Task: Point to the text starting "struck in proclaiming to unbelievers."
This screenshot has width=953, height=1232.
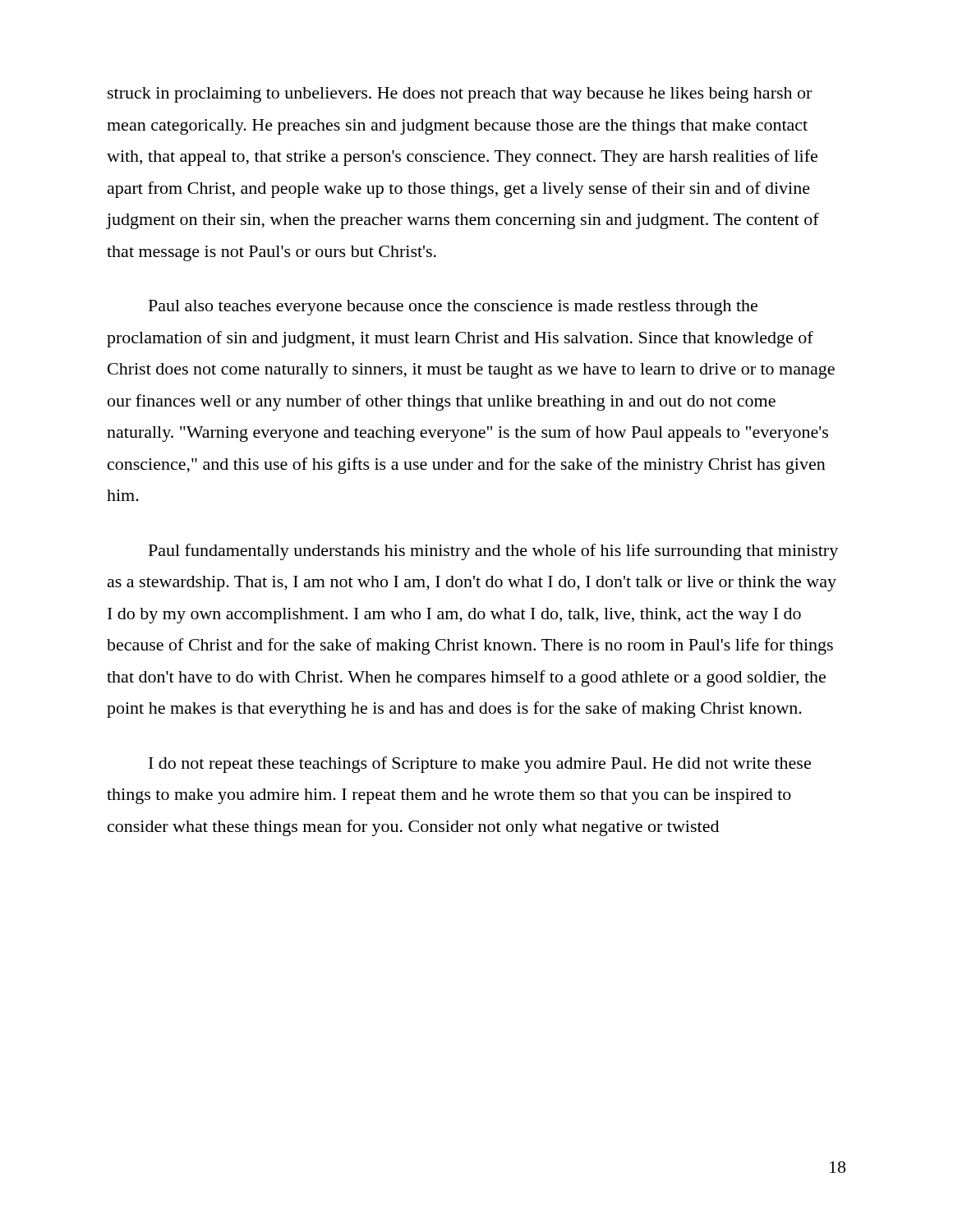Action: coord(476,172)
